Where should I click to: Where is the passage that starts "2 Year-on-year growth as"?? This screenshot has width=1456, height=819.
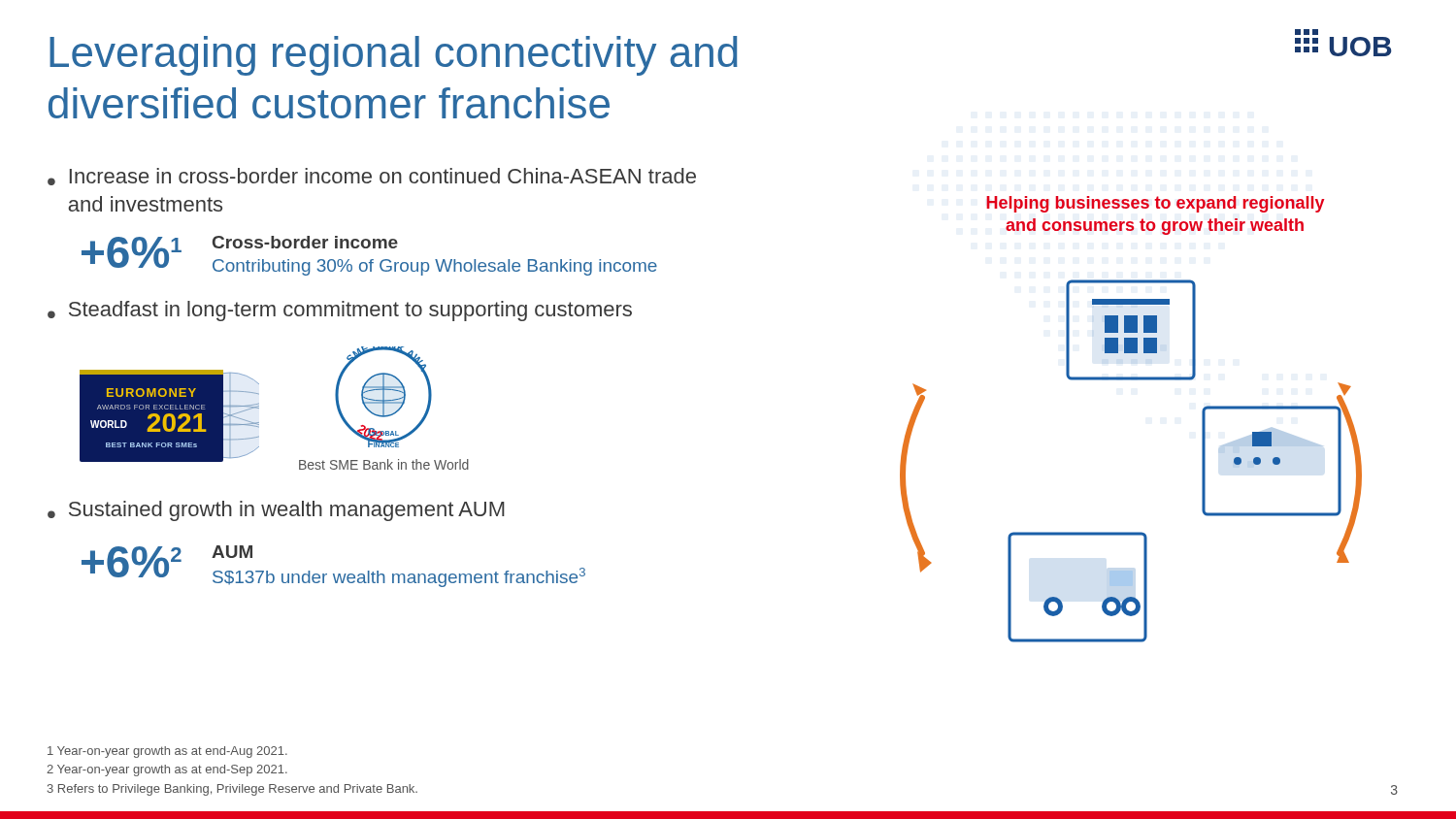point(167,770)
